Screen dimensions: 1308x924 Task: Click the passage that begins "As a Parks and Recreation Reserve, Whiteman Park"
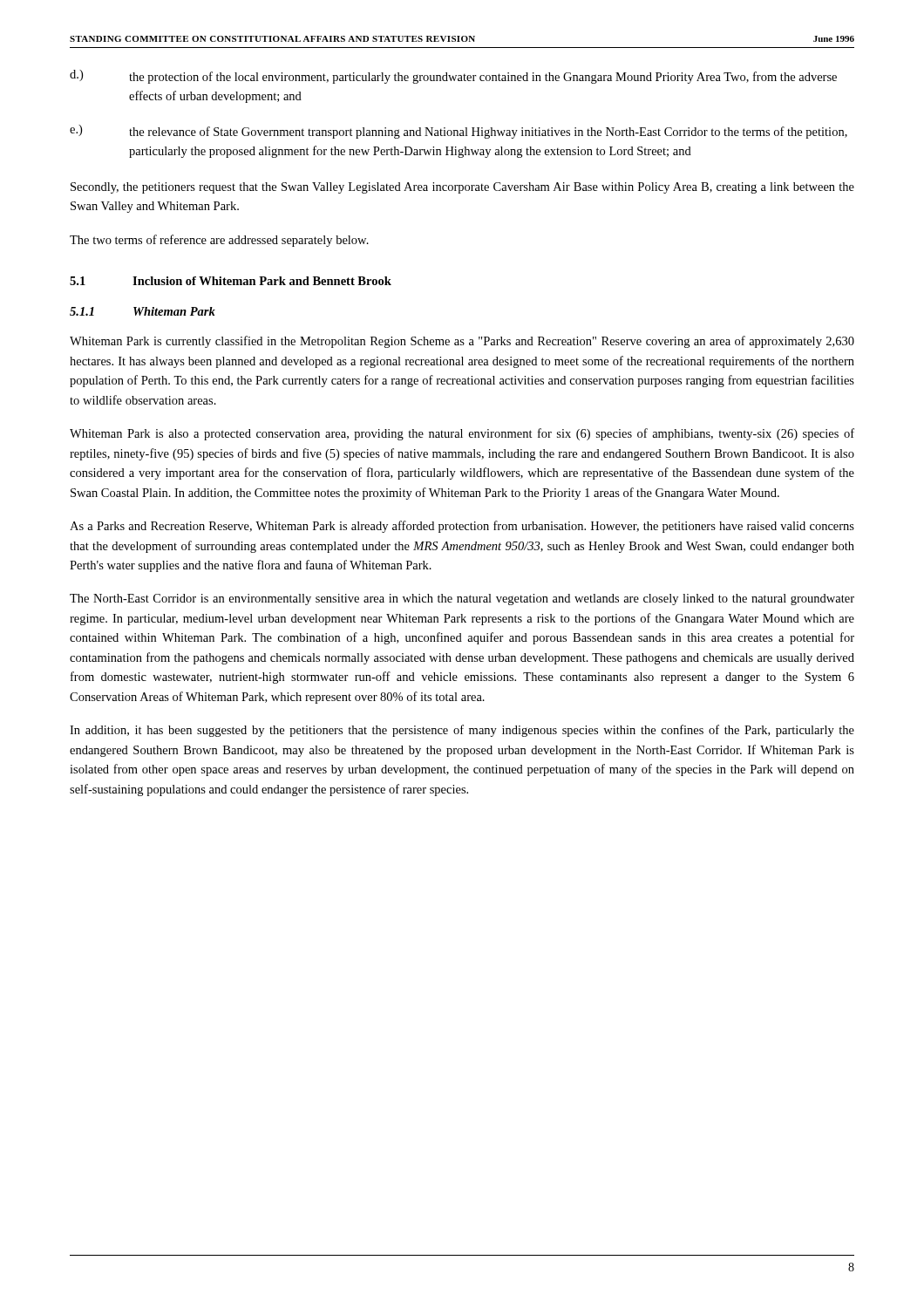462,545
